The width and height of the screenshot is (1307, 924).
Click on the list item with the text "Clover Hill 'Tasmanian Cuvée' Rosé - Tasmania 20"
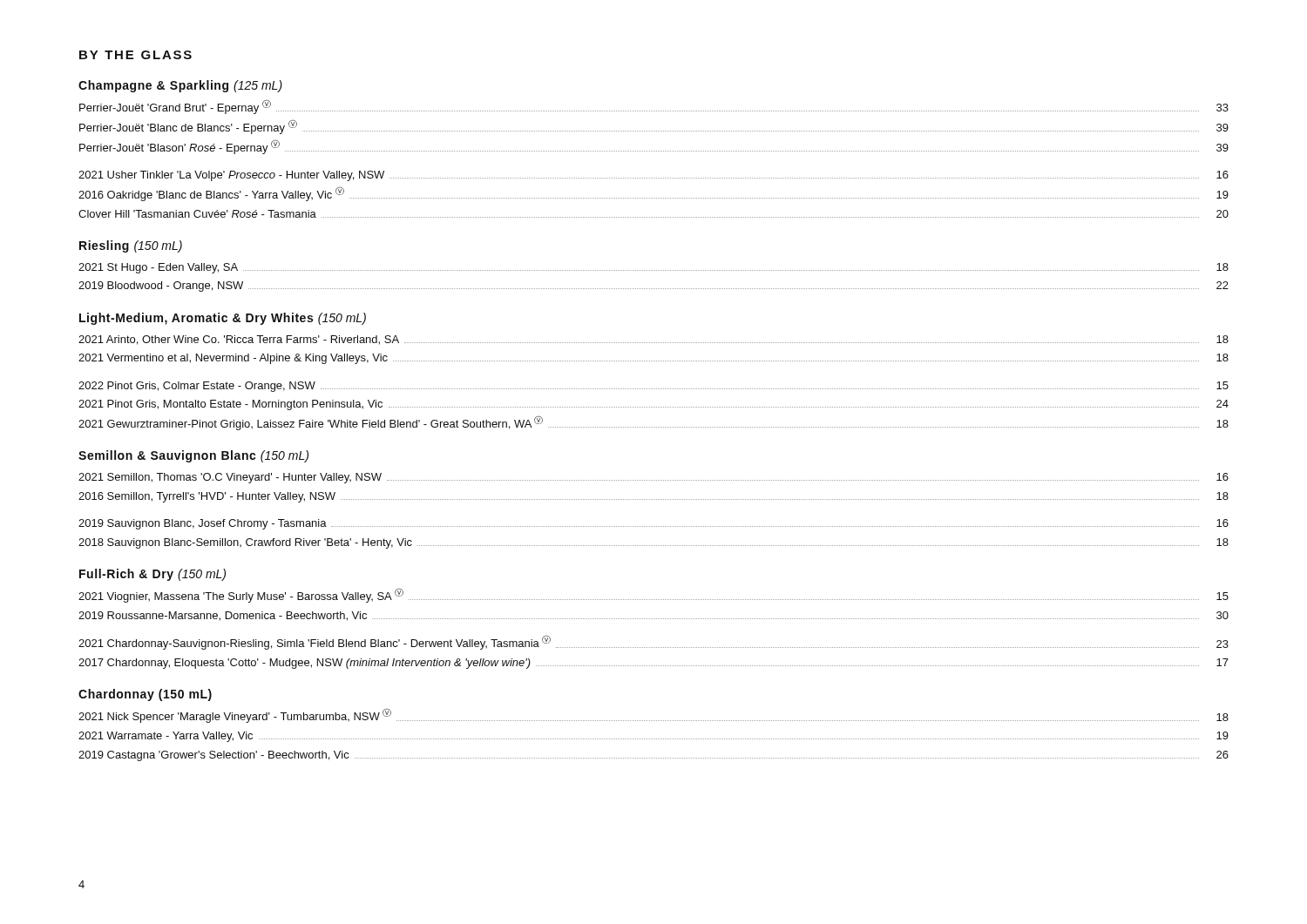coord(654,214)
